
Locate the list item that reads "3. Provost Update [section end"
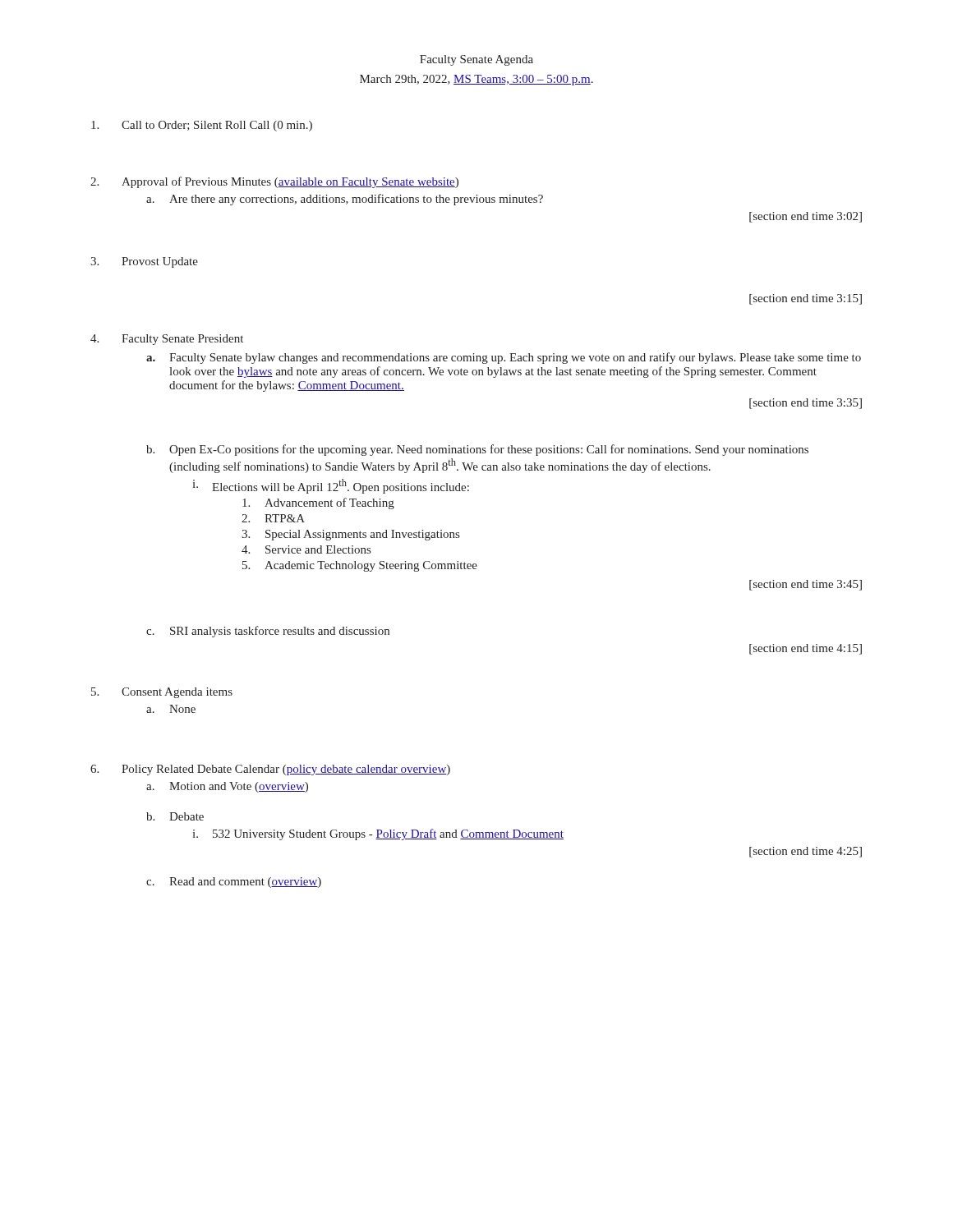pos(144,262)
